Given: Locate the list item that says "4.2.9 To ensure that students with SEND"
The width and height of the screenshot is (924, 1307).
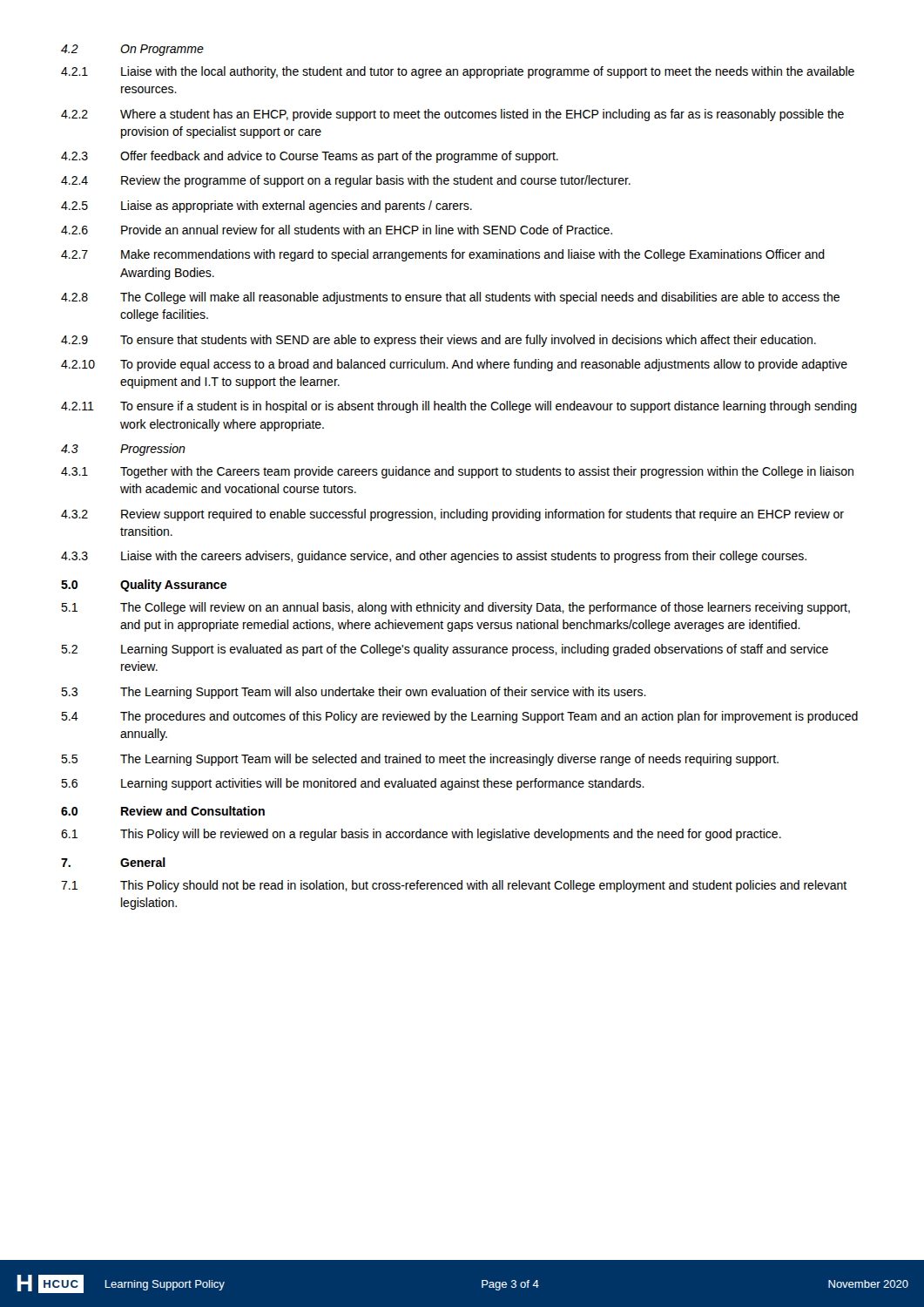Looking at the screenshot, I should [x=462, y=340].
